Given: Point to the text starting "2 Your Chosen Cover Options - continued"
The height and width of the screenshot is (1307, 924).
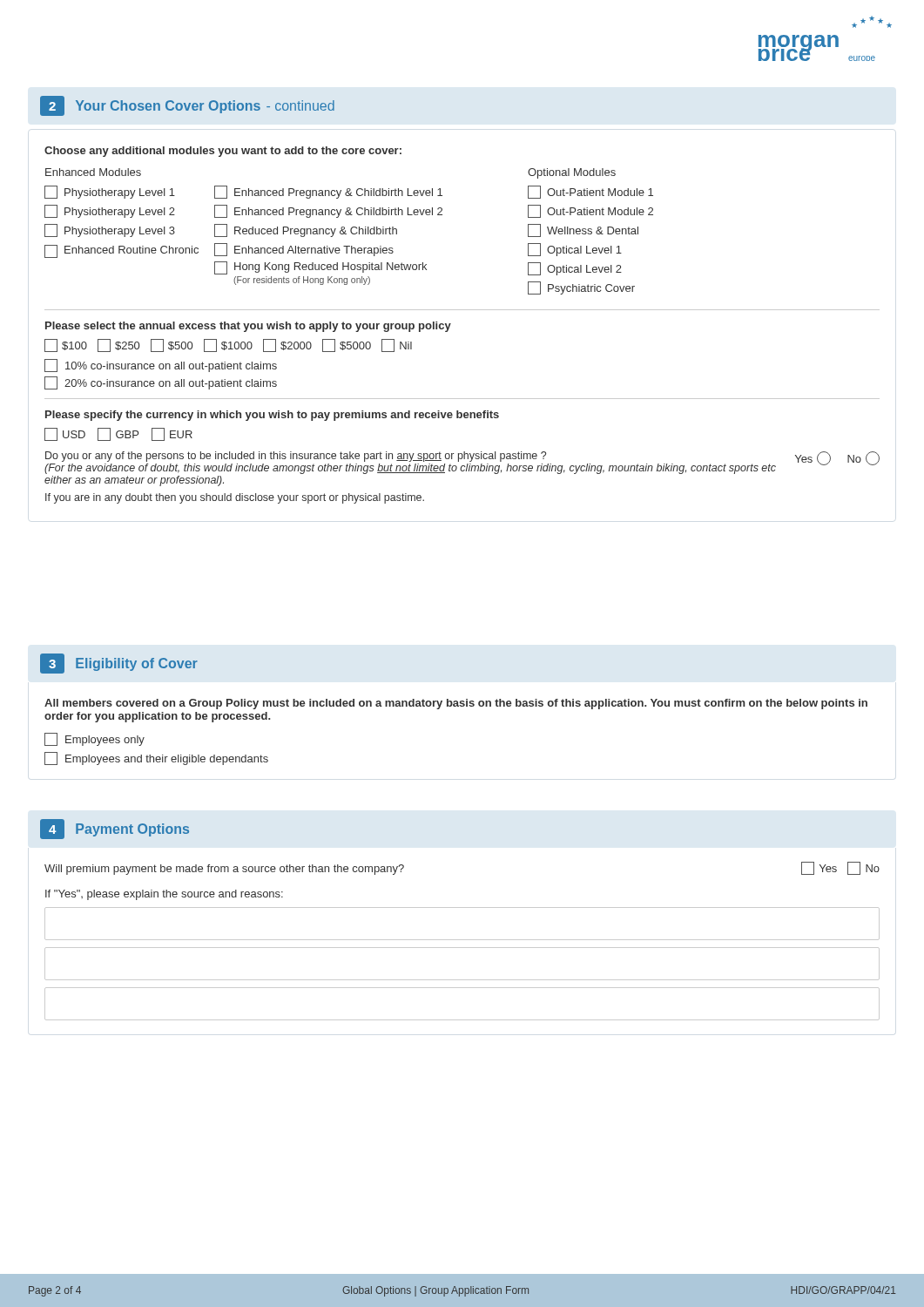Looking at the screenshot, I should click(x=188, y=106).
